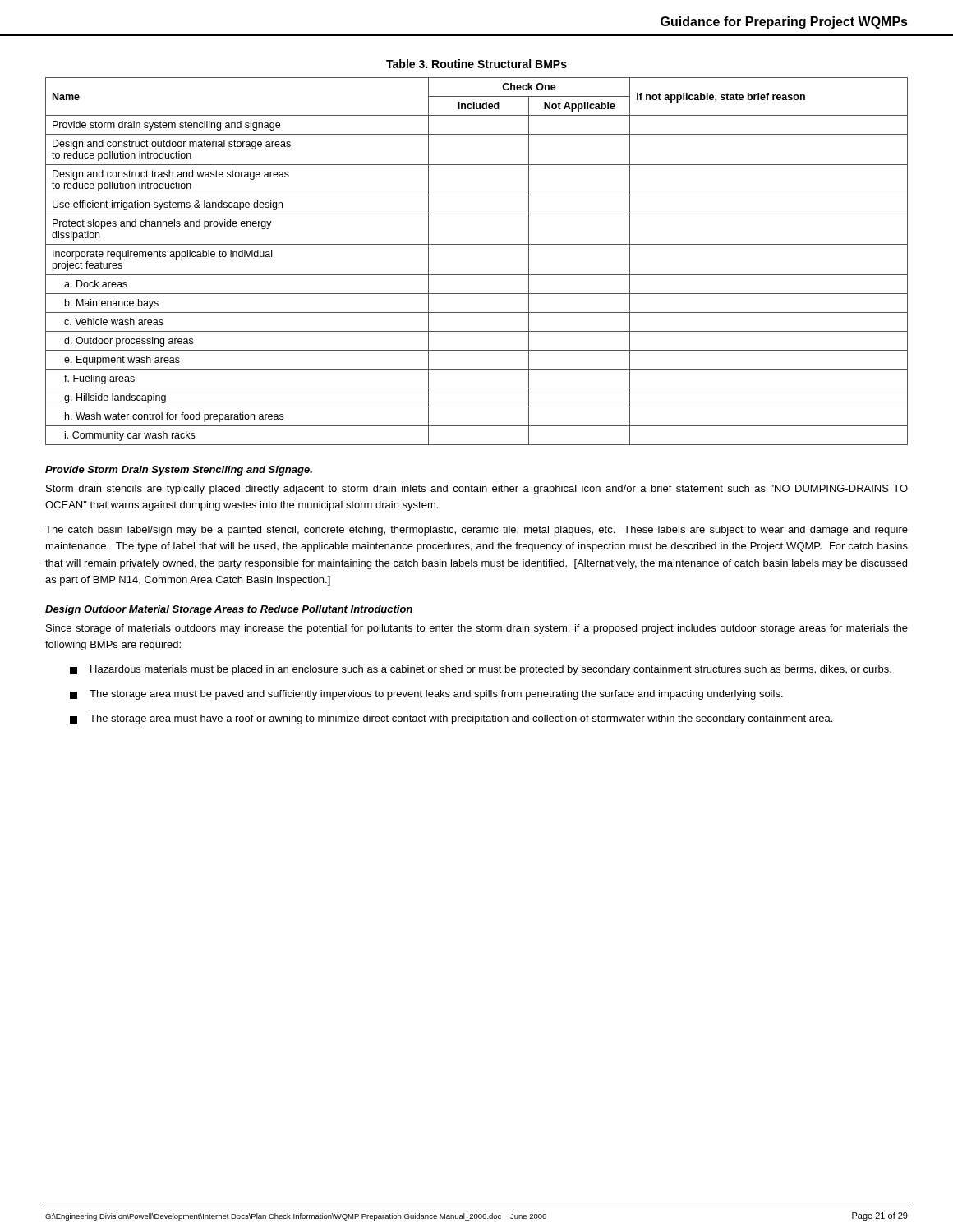
Task: Point to the element starting "Table 3. Routine Structural BMPs"
Action: point(476,64)
